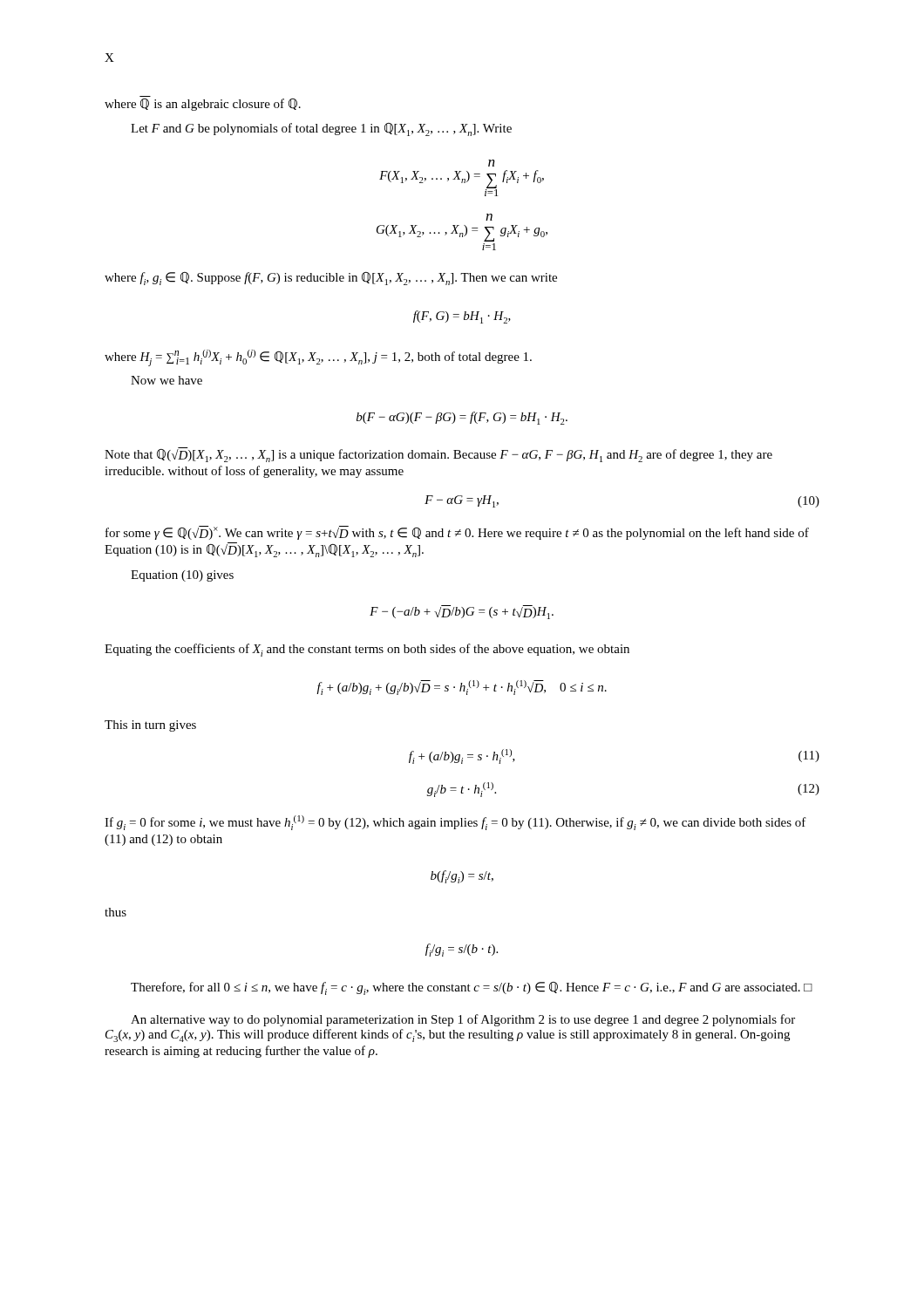Screen dimensions: 1308x924
Task: Locate the text starting "Equating the coefficients of"
Action: point(367,650)
